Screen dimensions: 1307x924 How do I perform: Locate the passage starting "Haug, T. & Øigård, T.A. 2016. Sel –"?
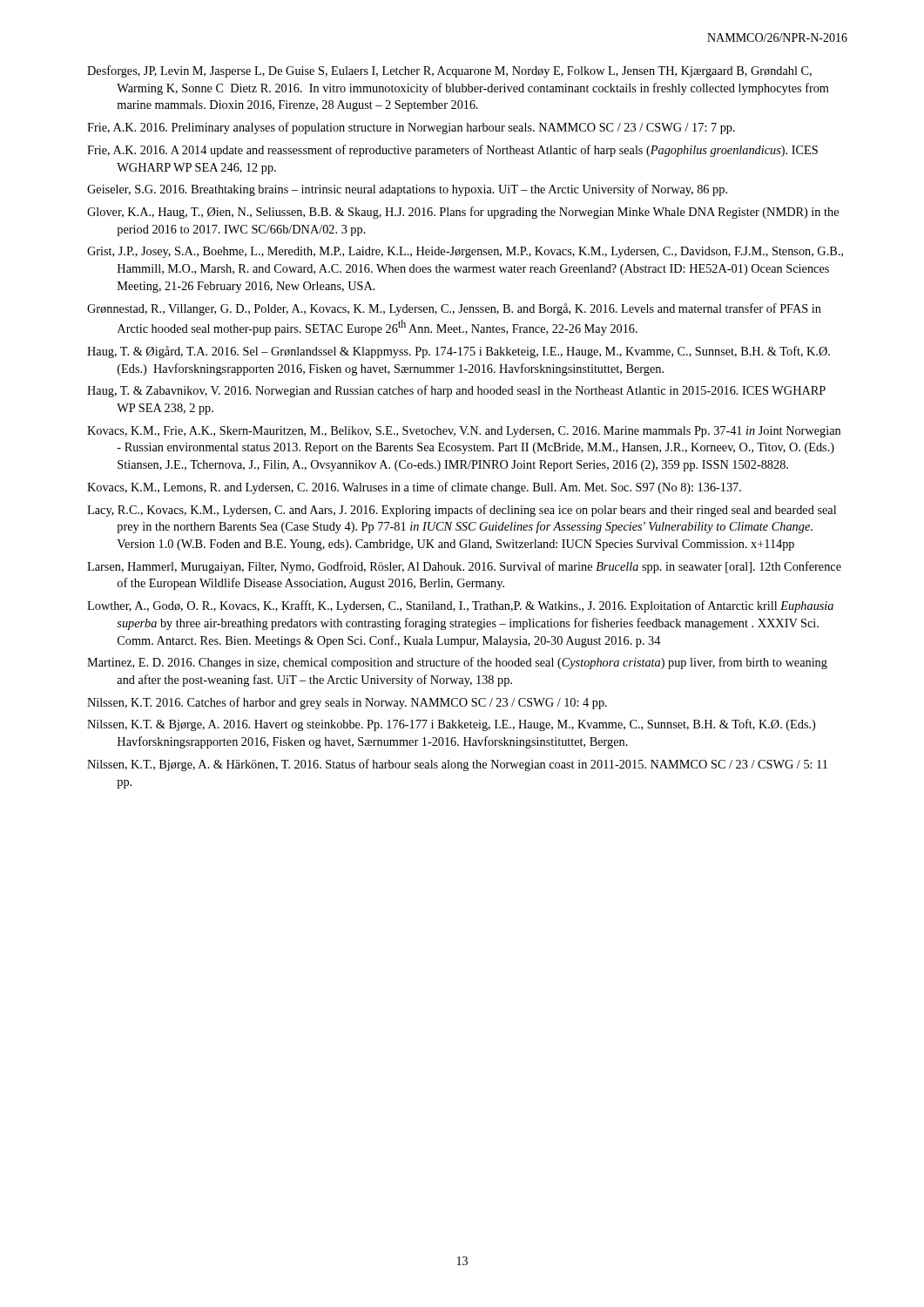(459, 360)
